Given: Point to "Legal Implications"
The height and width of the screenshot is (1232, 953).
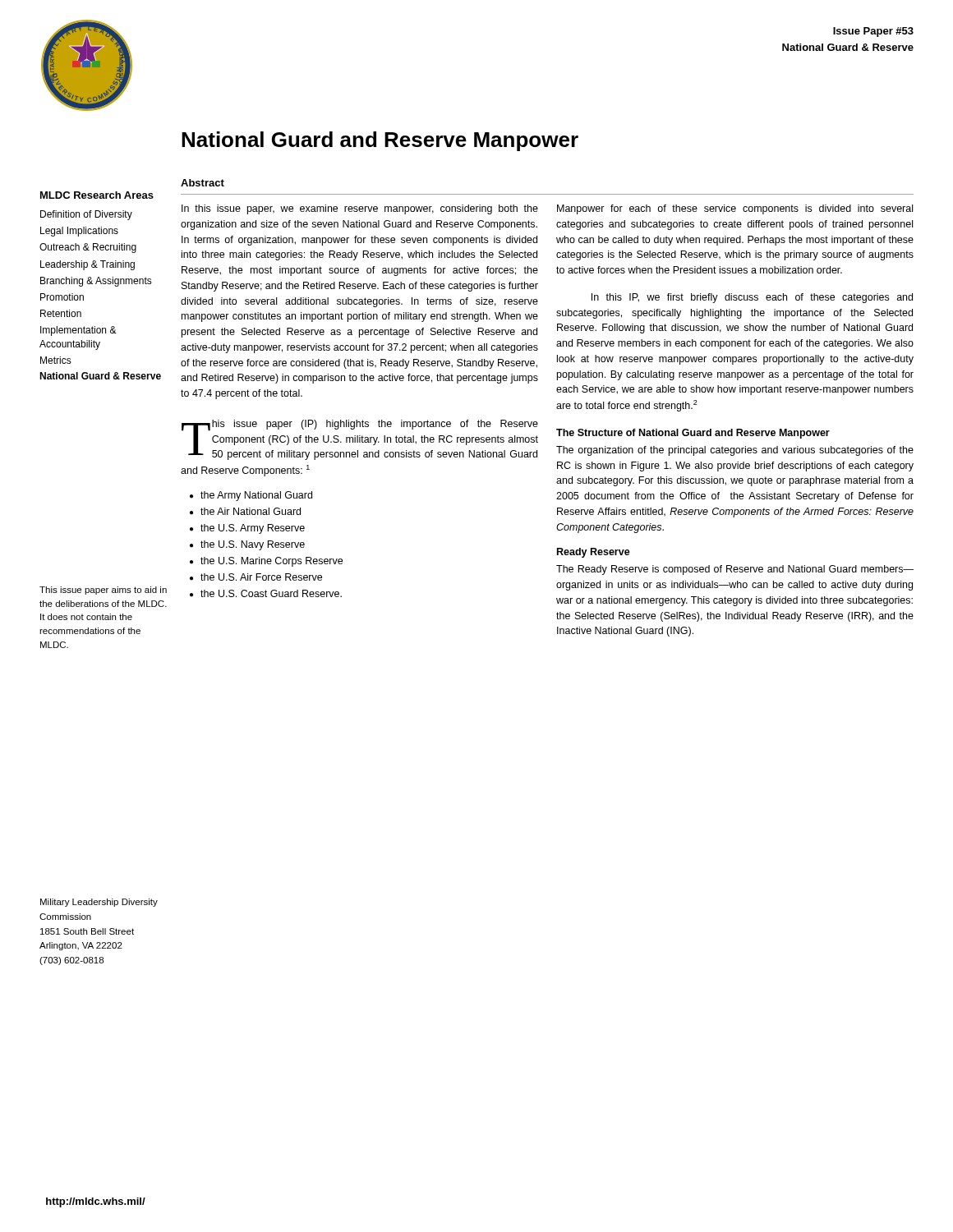Looking at the screenshot, I should [x=79, y=231].
